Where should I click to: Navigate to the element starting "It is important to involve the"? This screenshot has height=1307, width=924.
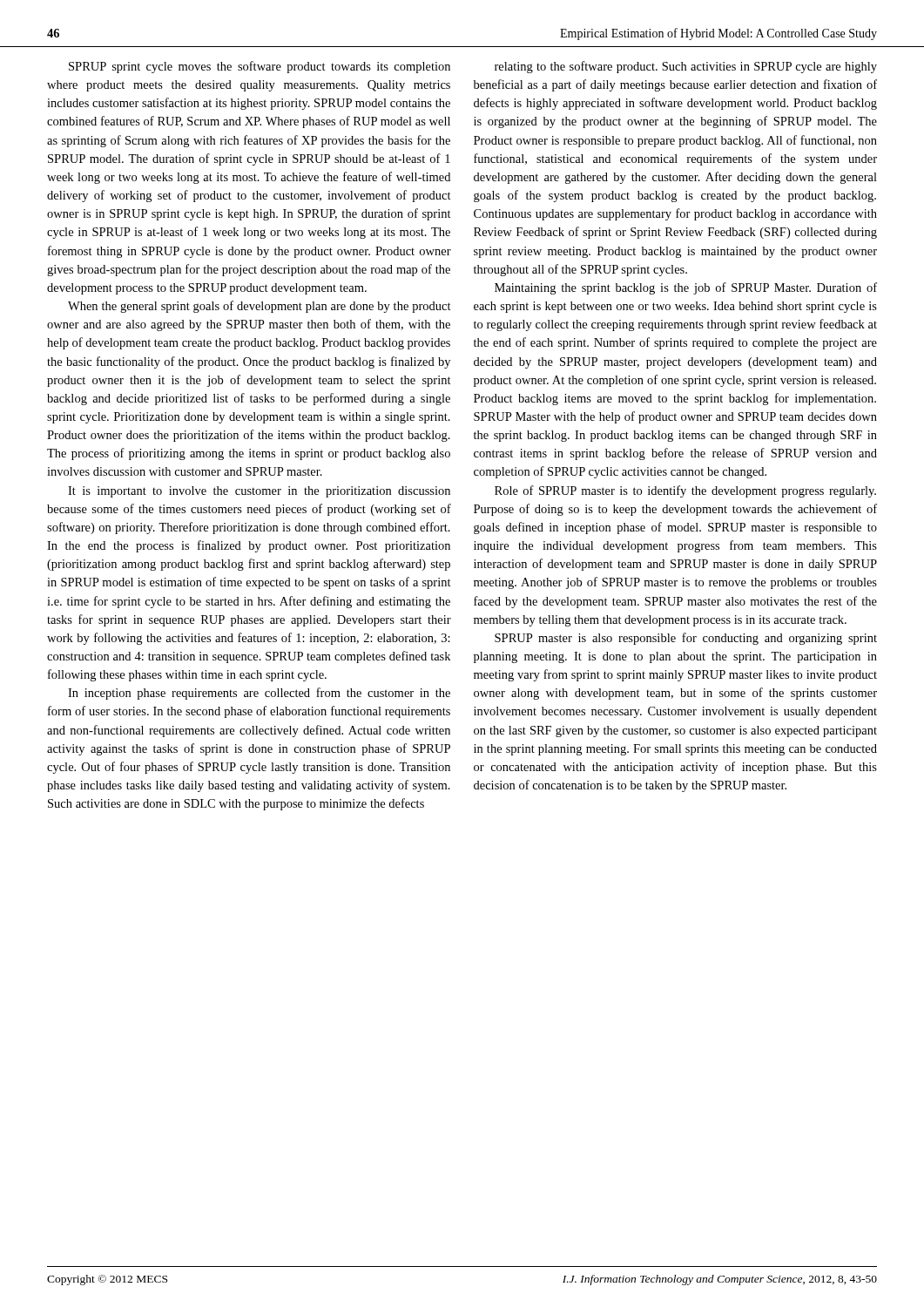coord(249,583)
